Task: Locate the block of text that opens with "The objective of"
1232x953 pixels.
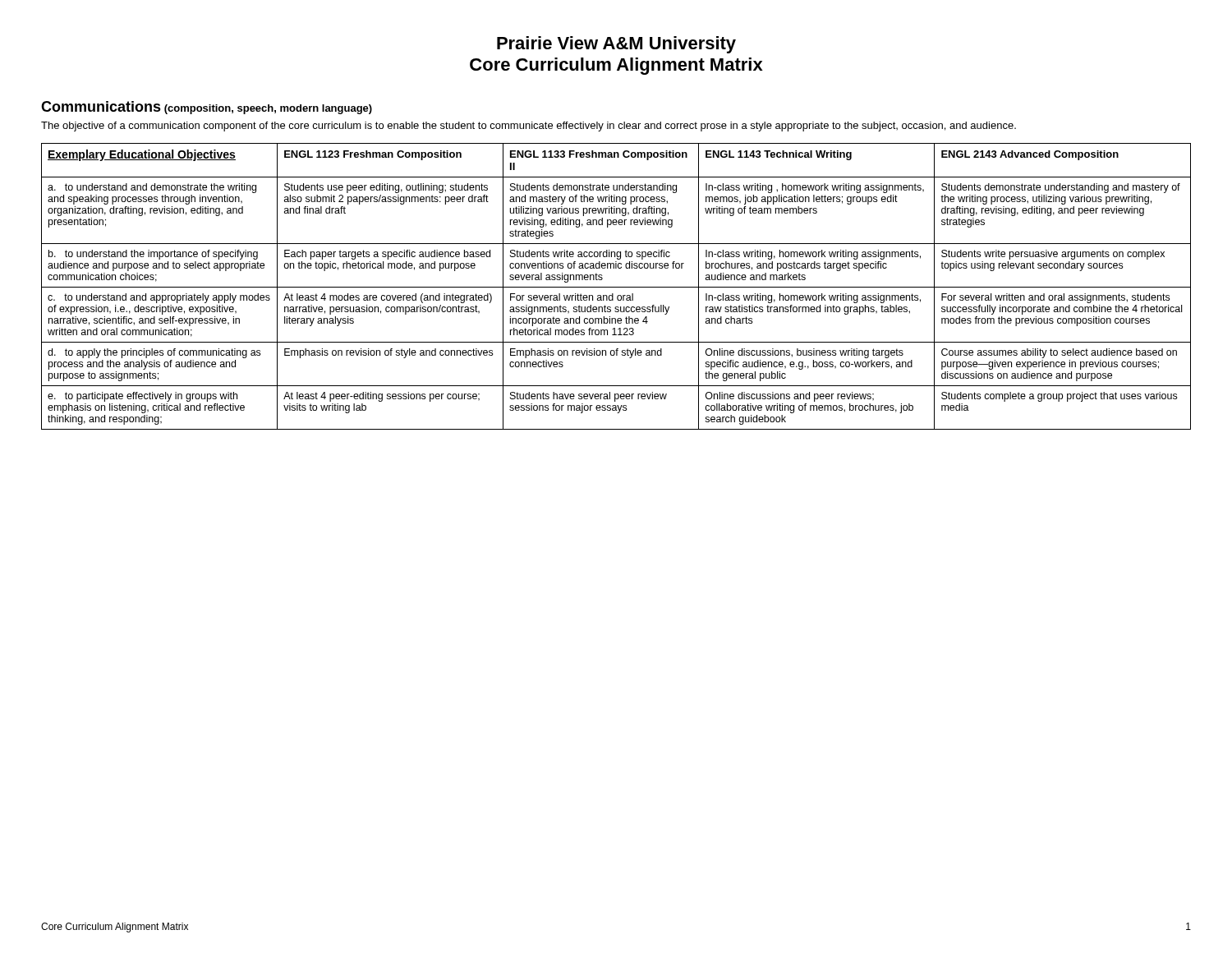Action: 529,125
